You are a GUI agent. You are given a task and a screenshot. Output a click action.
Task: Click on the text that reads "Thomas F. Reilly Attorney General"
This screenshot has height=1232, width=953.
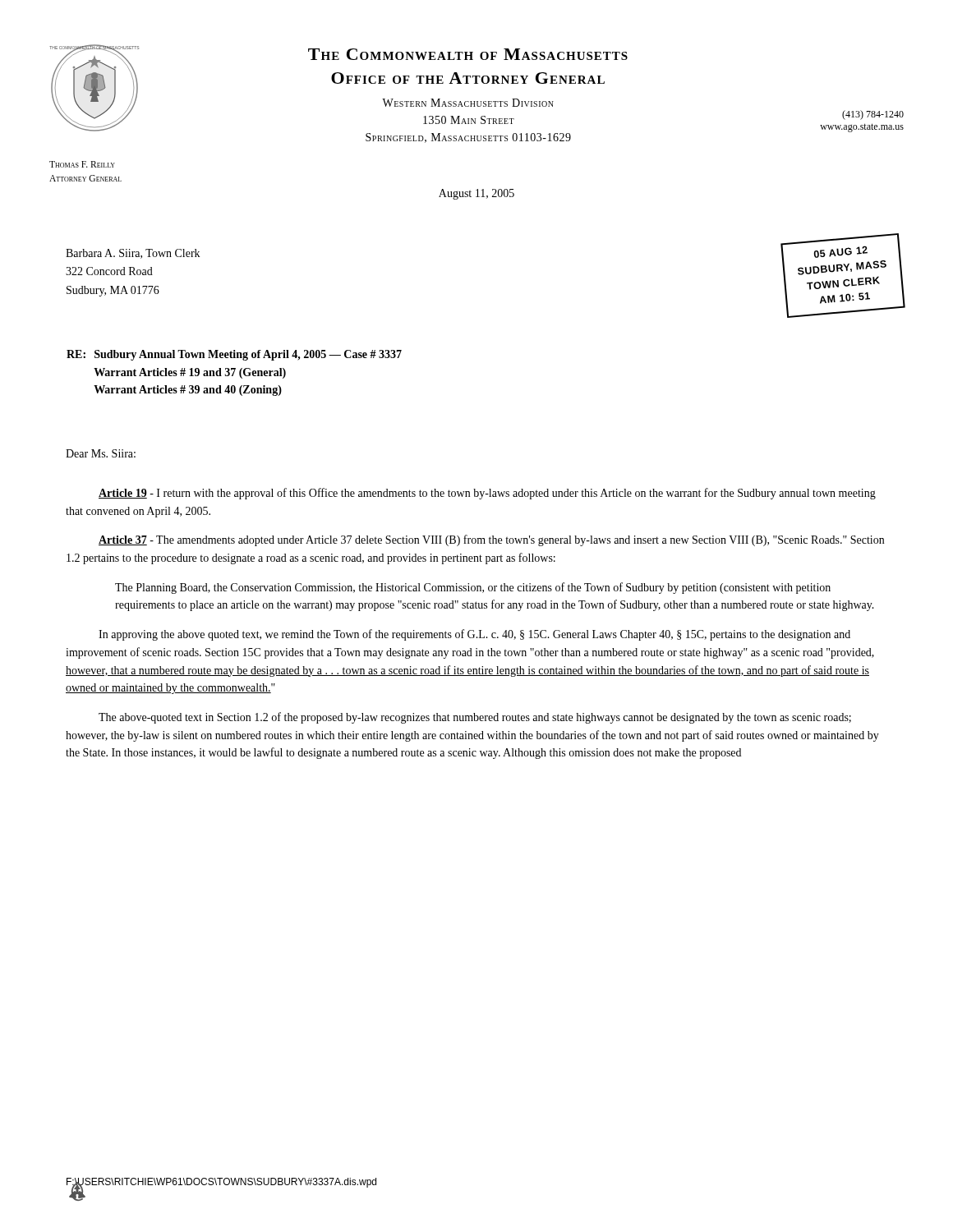86,171
